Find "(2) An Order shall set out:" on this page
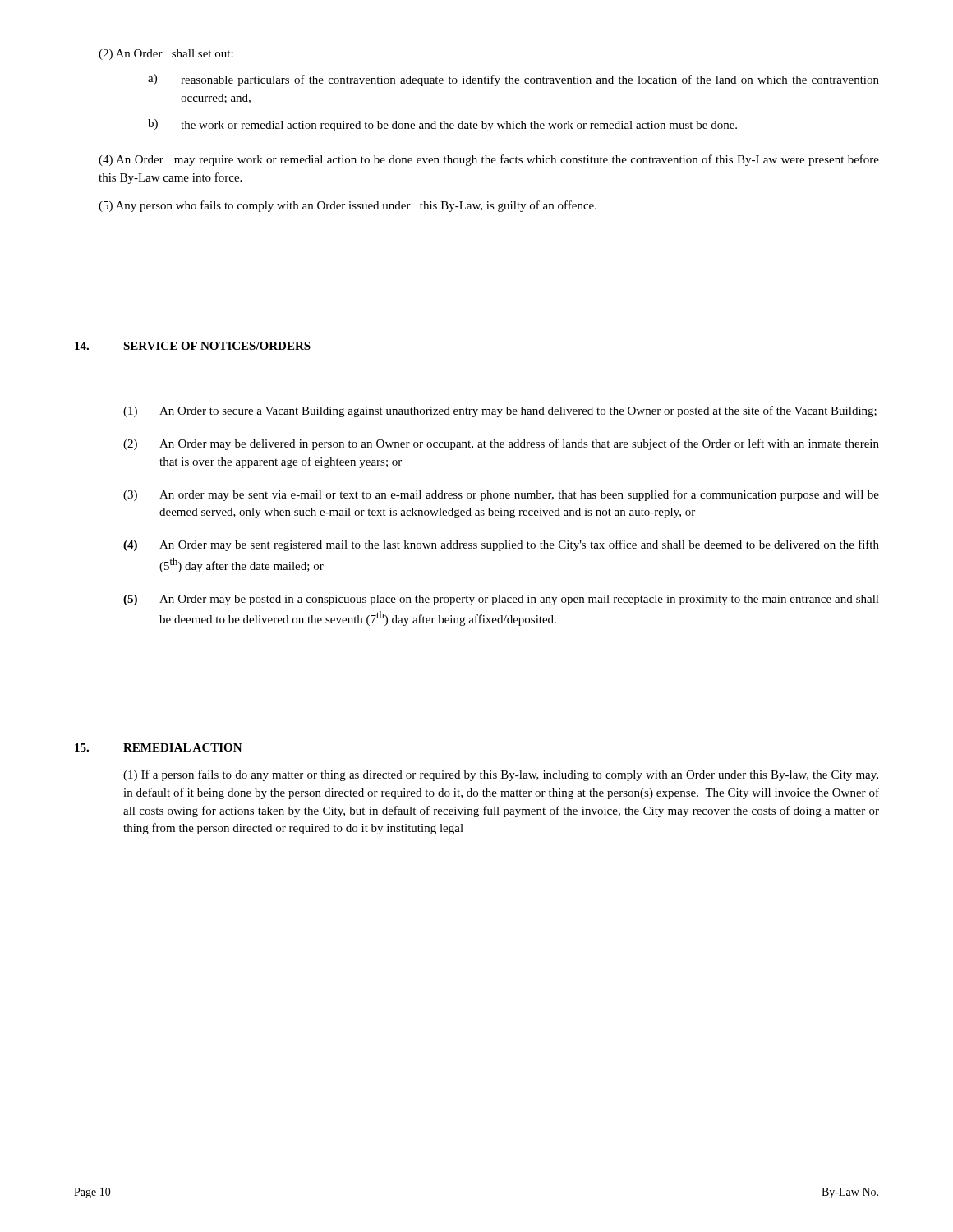The width and height of the screenshot is (953, 1232). tap(166, 53)
